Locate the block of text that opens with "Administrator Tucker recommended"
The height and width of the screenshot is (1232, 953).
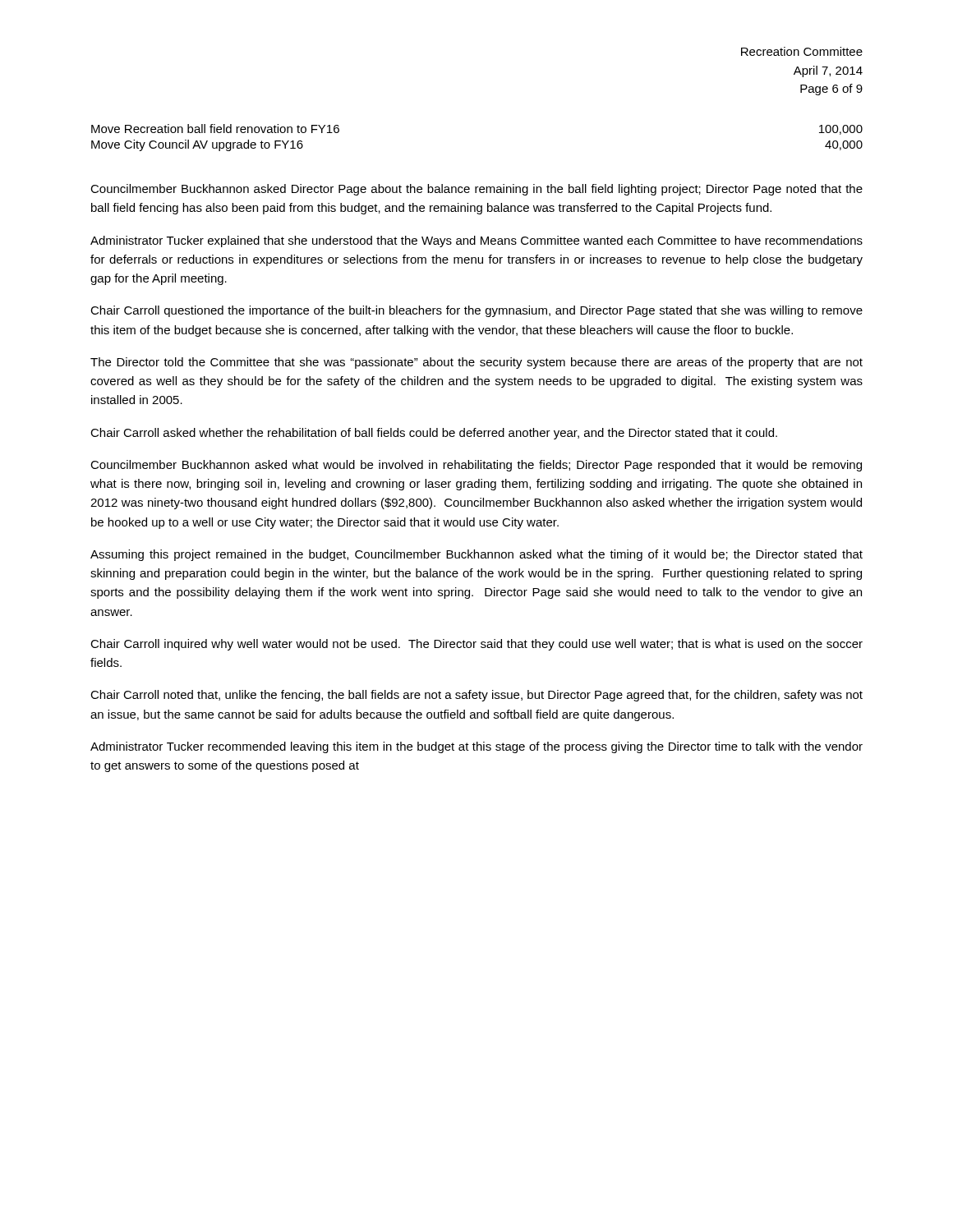tap(476, 756)
